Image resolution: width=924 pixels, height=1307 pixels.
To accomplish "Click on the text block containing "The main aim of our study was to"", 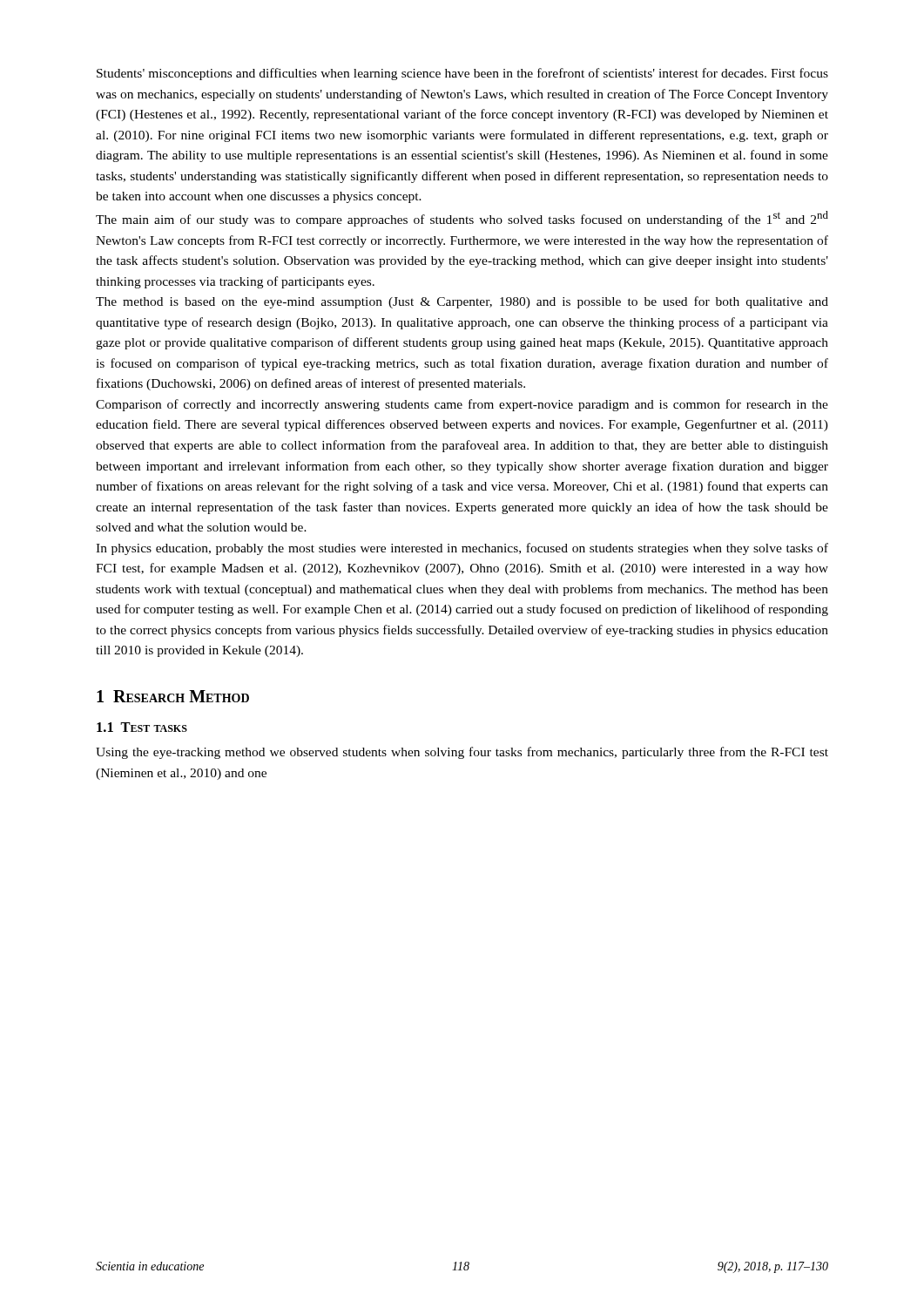I will (x=462, y=249).
